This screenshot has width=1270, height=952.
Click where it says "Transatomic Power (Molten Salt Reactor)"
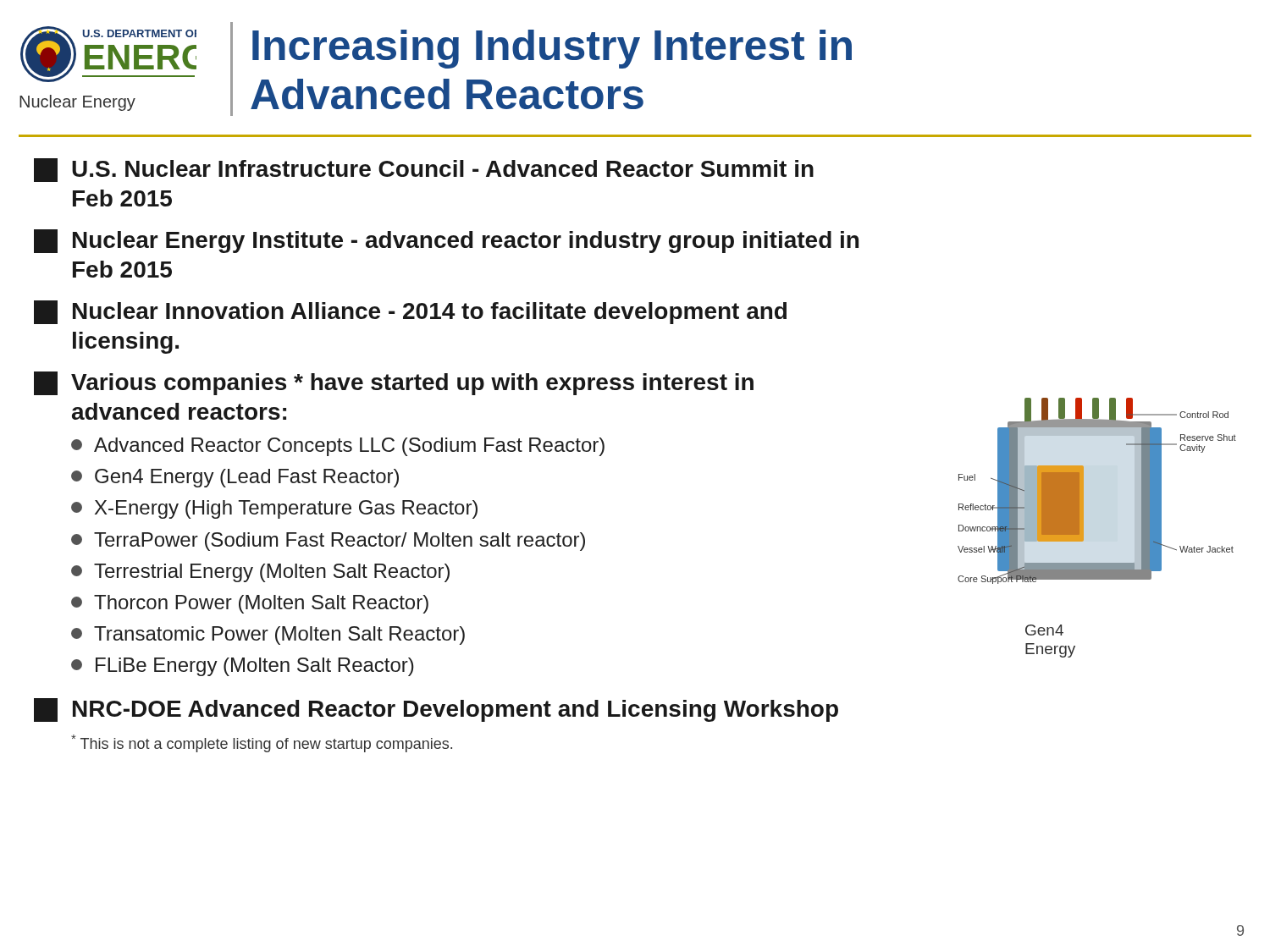[x=268, y=634]
